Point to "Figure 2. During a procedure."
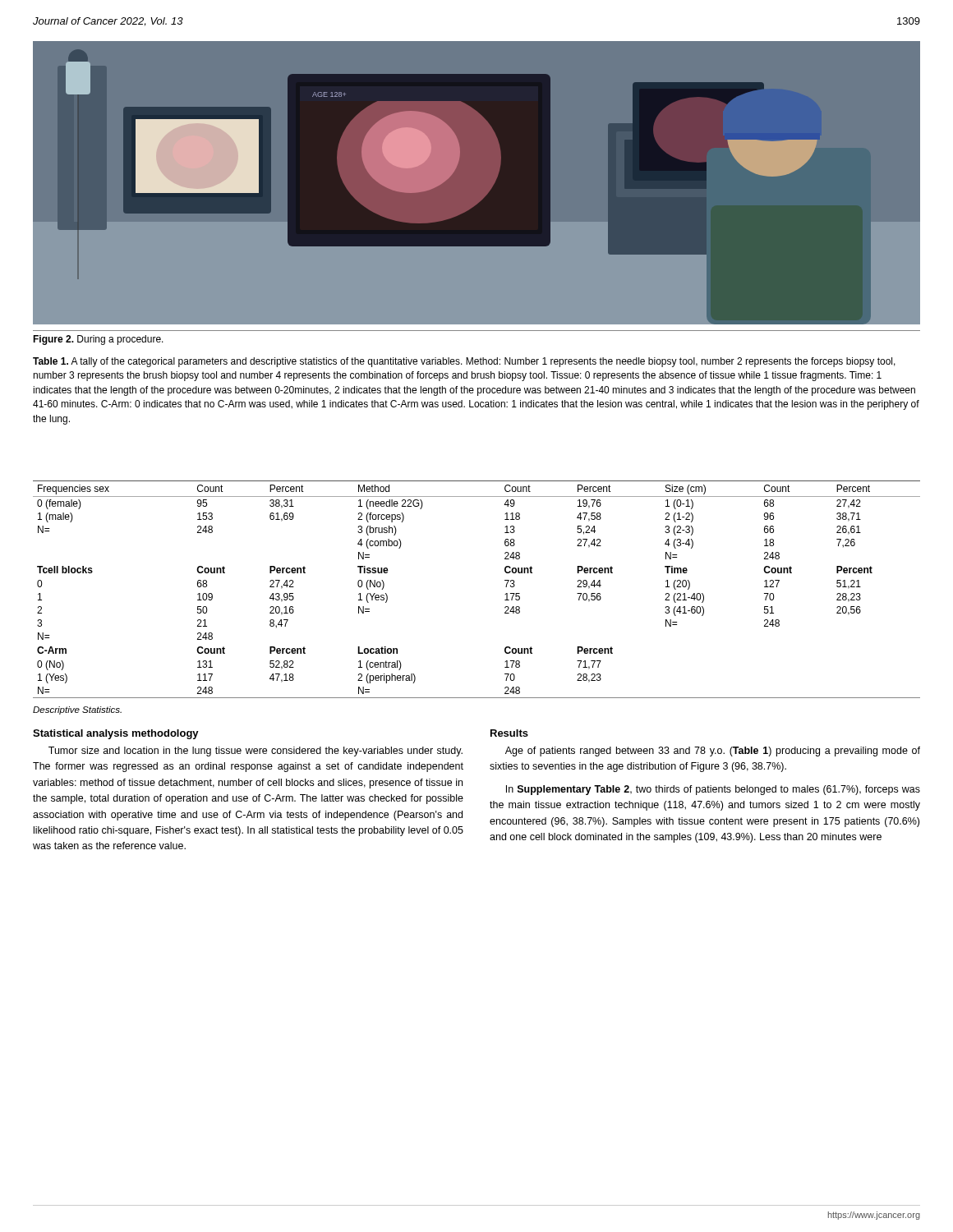The image size is (953, 1232). [98, 339]
